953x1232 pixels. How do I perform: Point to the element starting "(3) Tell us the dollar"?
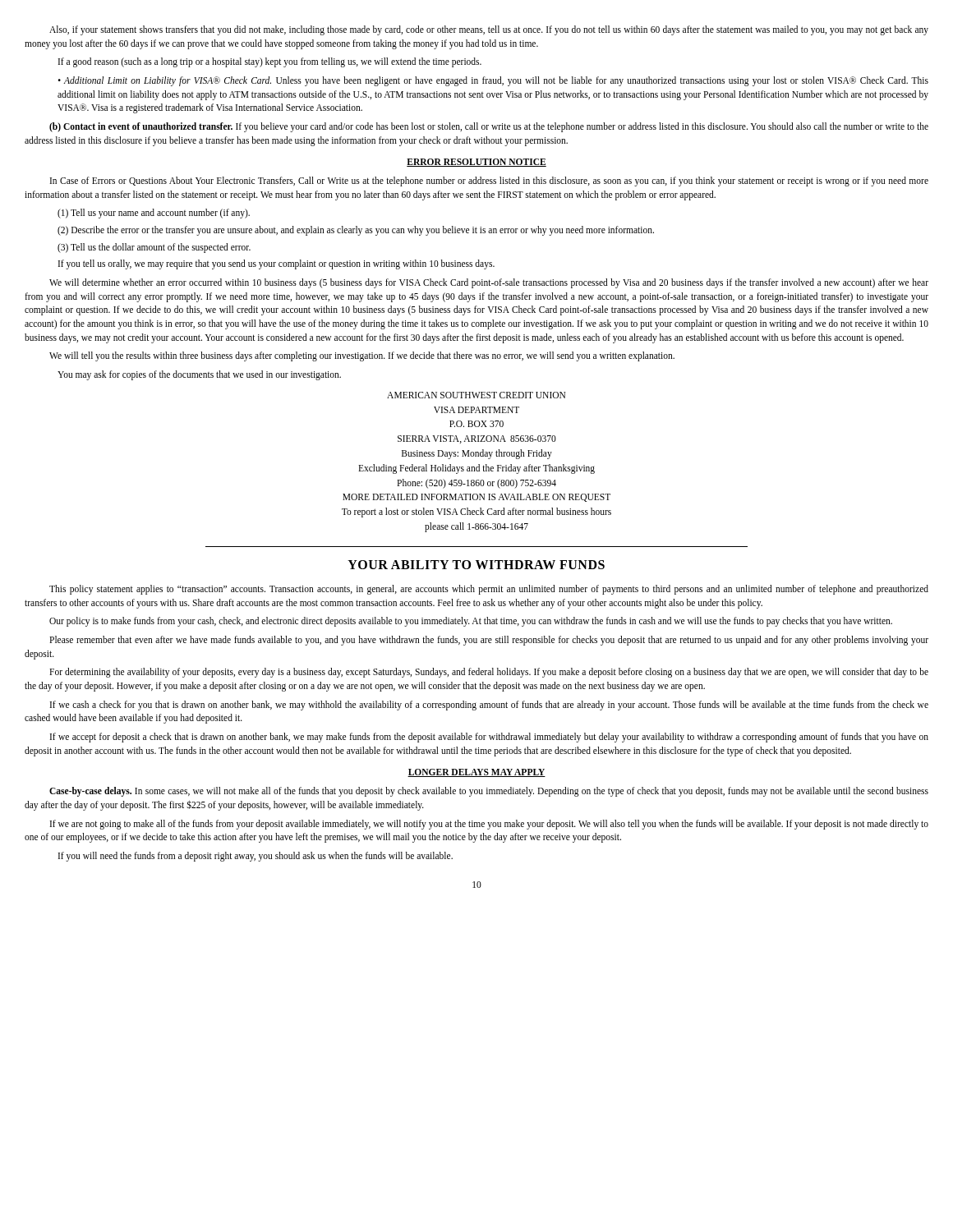point(154,248)
